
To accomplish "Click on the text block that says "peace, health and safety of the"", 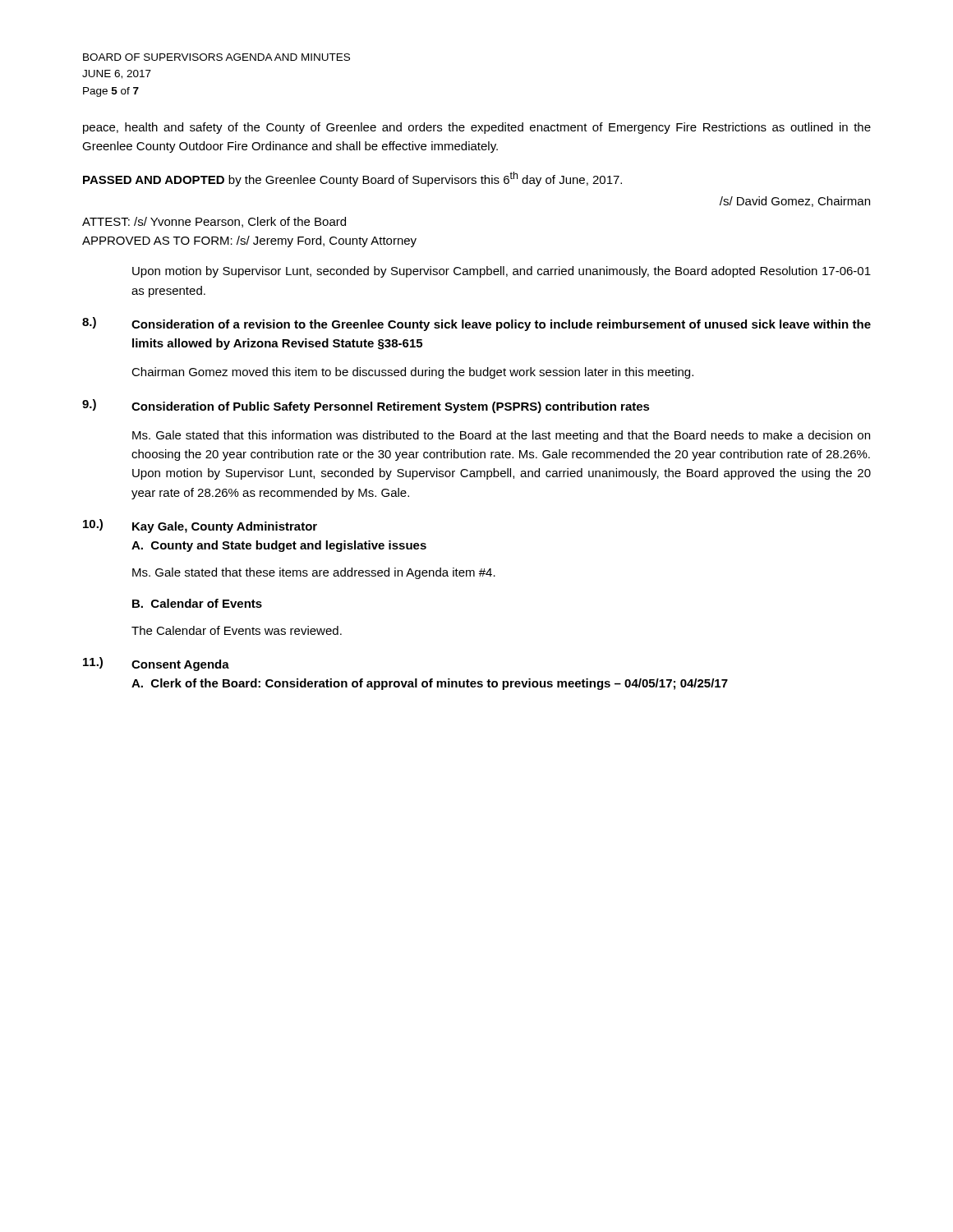I will pos(476,136).
